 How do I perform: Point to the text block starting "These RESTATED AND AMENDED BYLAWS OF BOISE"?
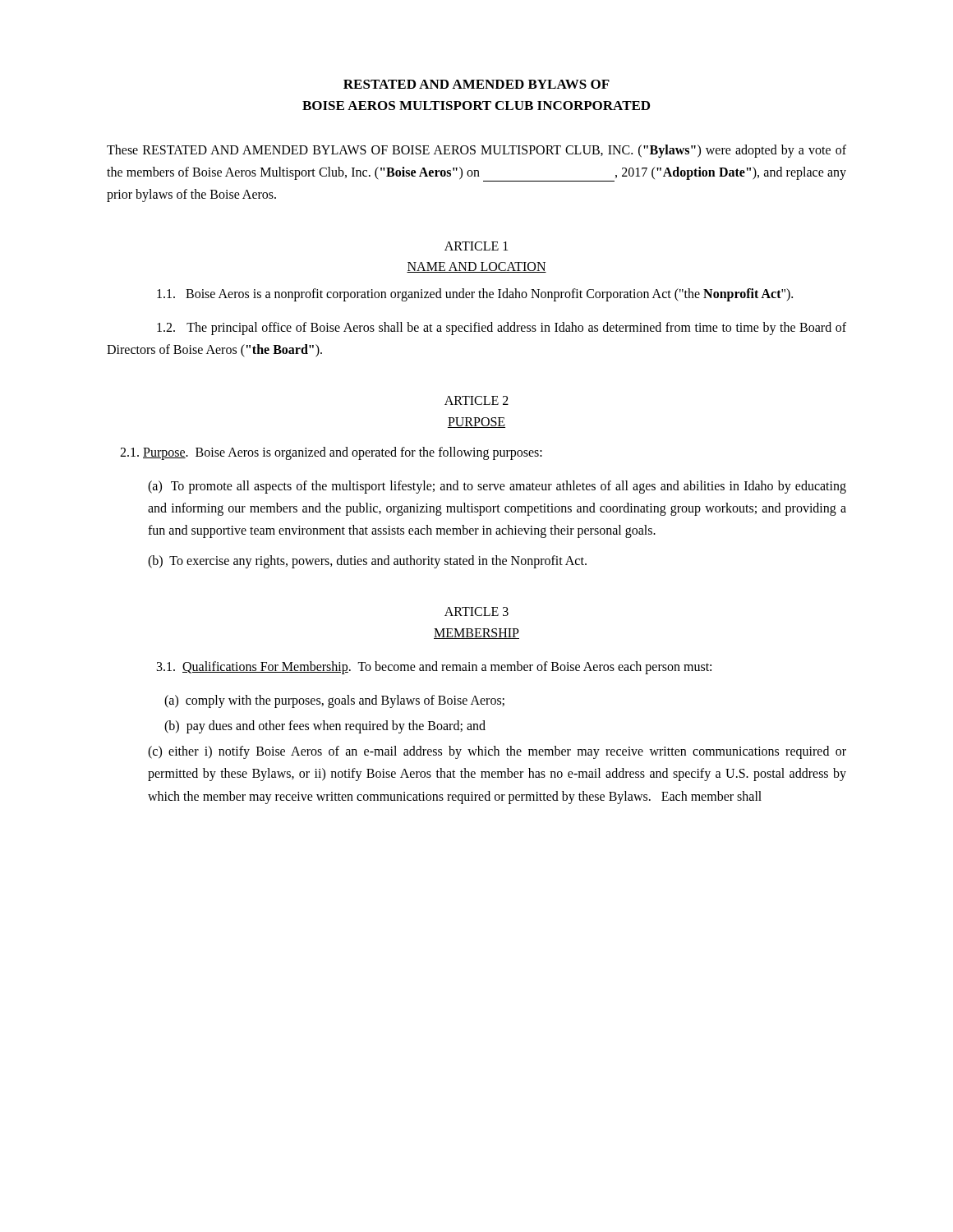click(x=476, y=172)
